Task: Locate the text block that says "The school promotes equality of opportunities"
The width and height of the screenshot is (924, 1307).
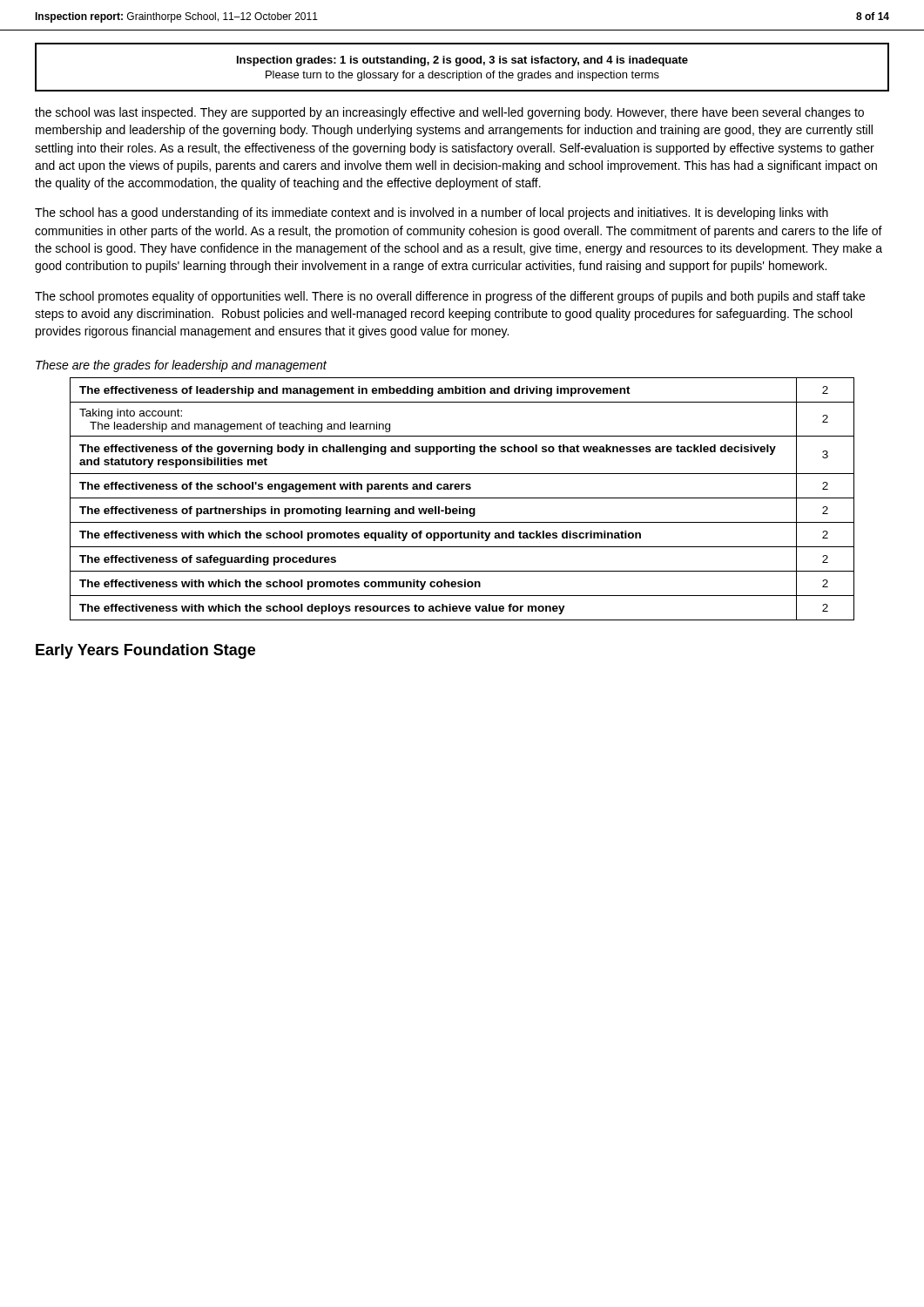Action: tap(450, 314)
